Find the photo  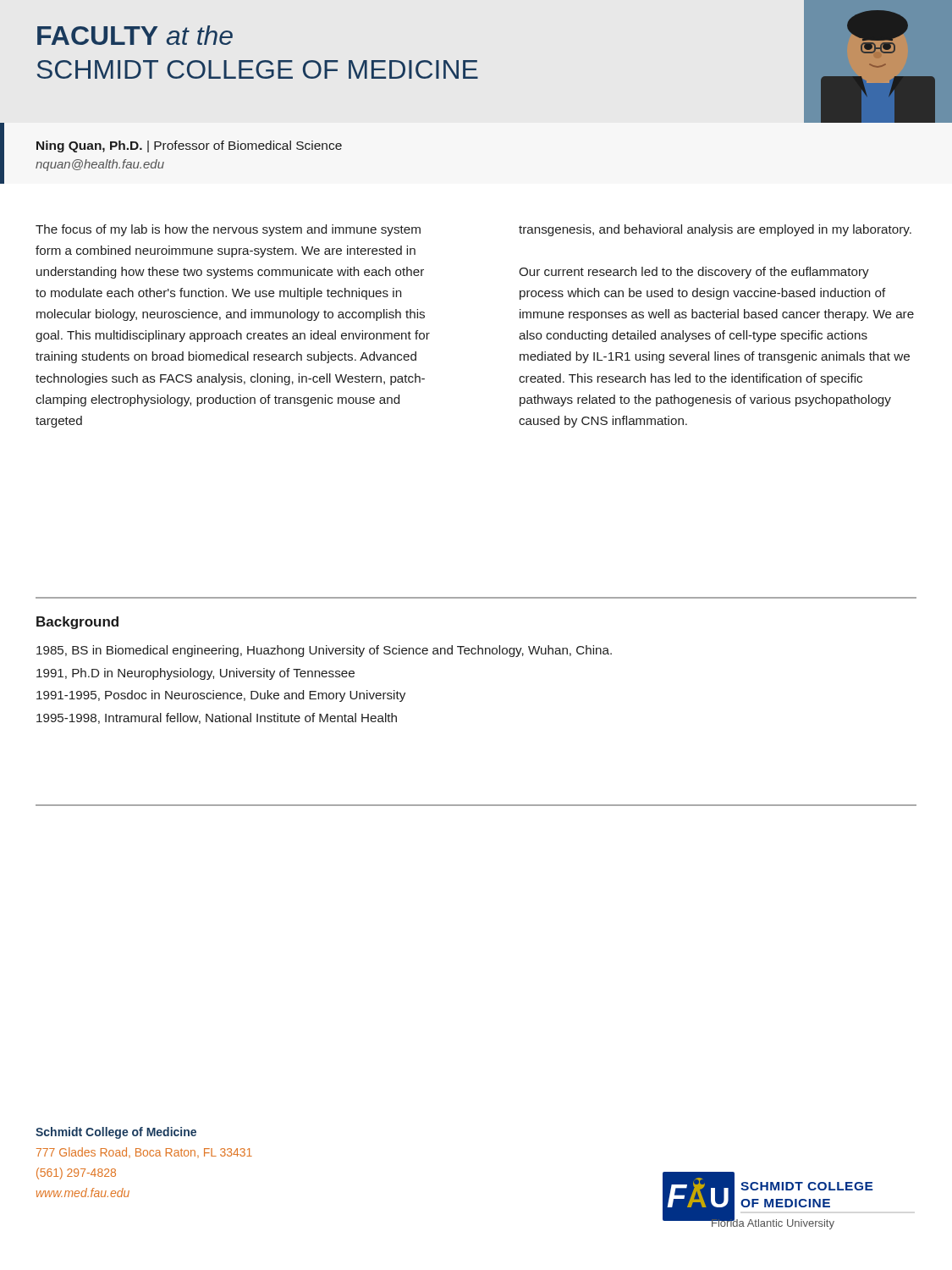tap(878, 61)
